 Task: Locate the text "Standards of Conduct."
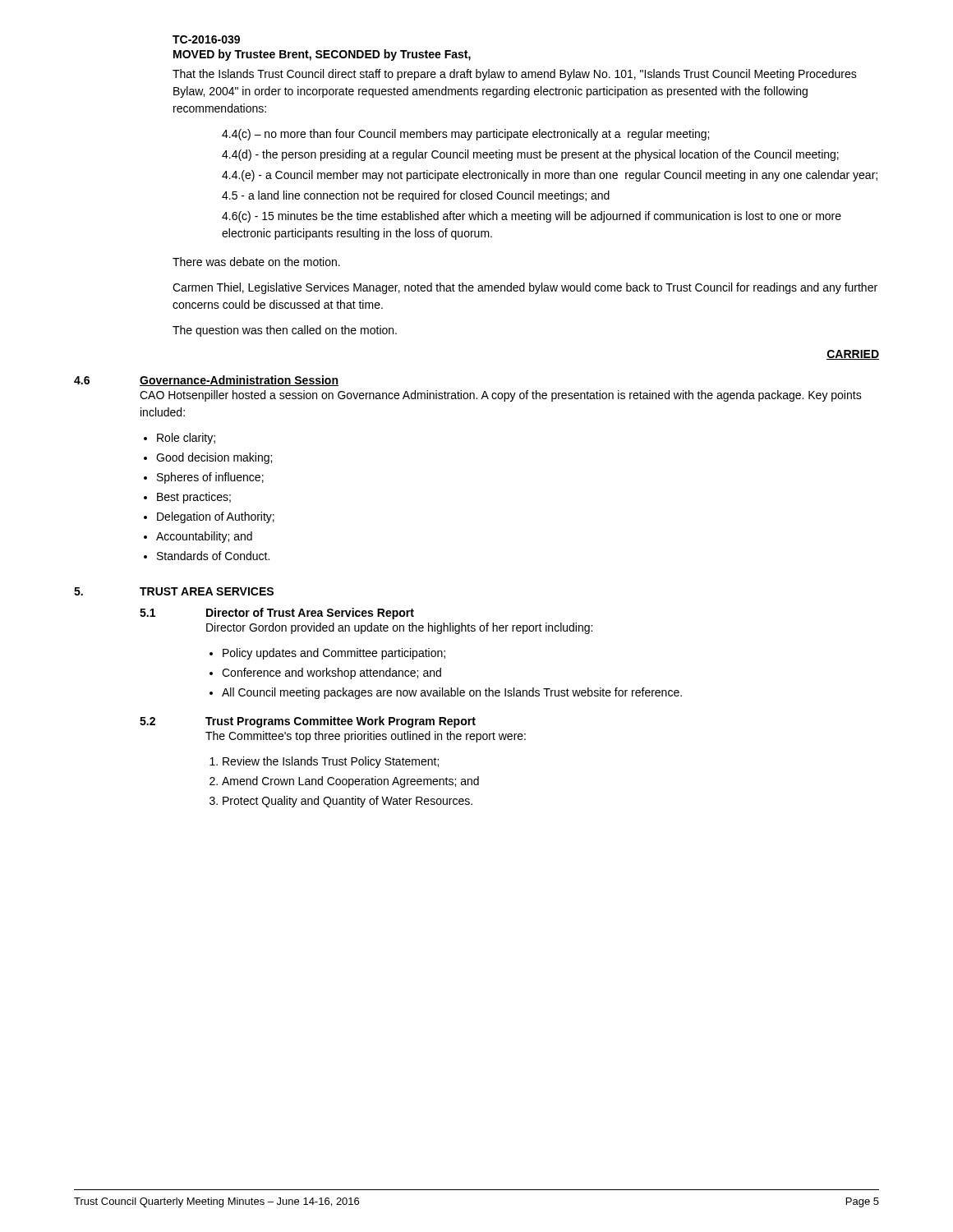(x=213, y=556)
